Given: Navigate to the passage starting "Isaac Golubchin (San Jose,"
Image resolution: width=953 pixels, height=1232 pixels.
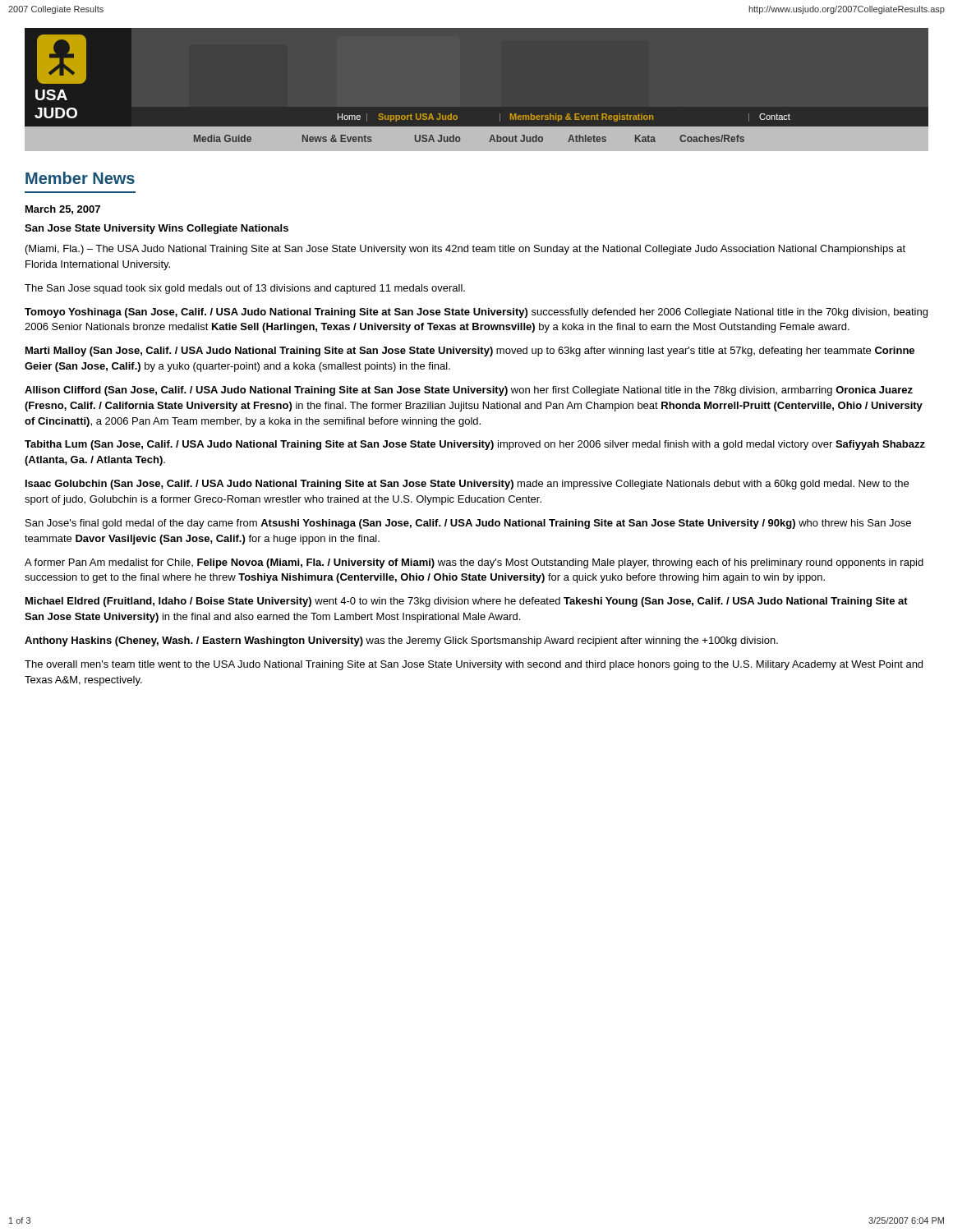Looking at the screenshot, I should click(x=467, y=491).
